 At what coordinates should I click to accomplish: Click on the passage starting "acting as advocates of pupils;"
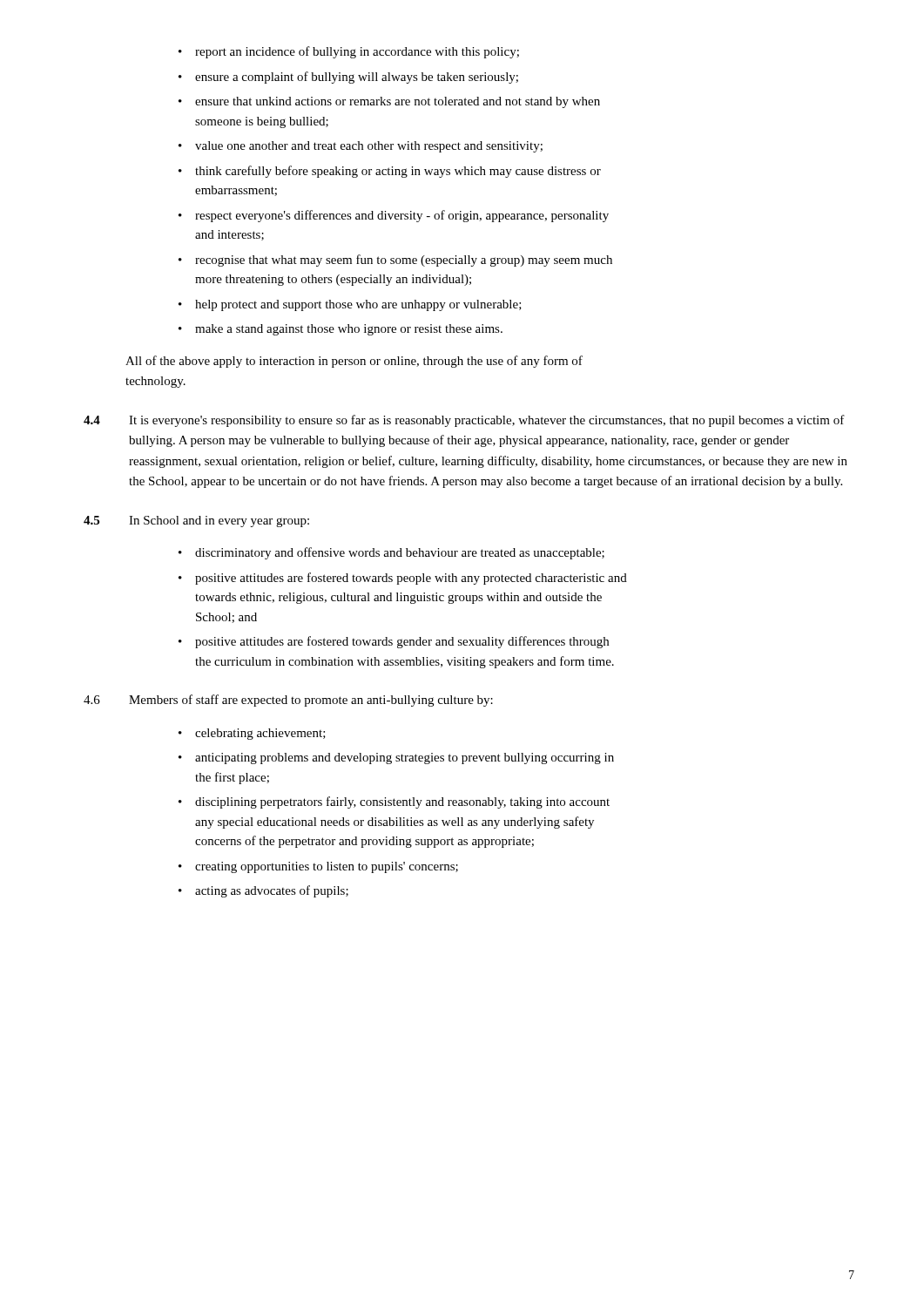tap(263, 891)
